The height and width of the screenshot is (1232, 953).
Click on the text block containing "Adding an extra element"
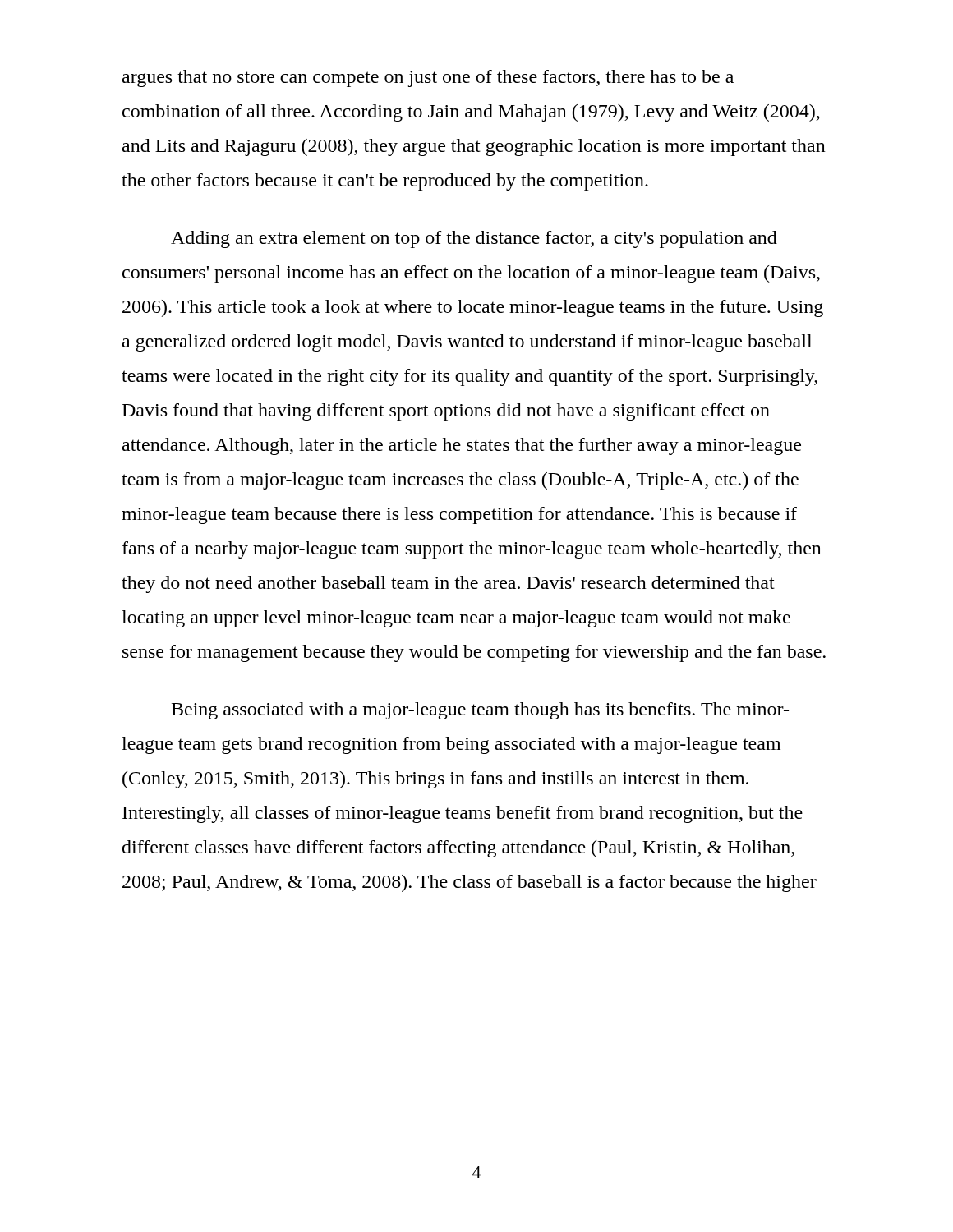(476, 444)
